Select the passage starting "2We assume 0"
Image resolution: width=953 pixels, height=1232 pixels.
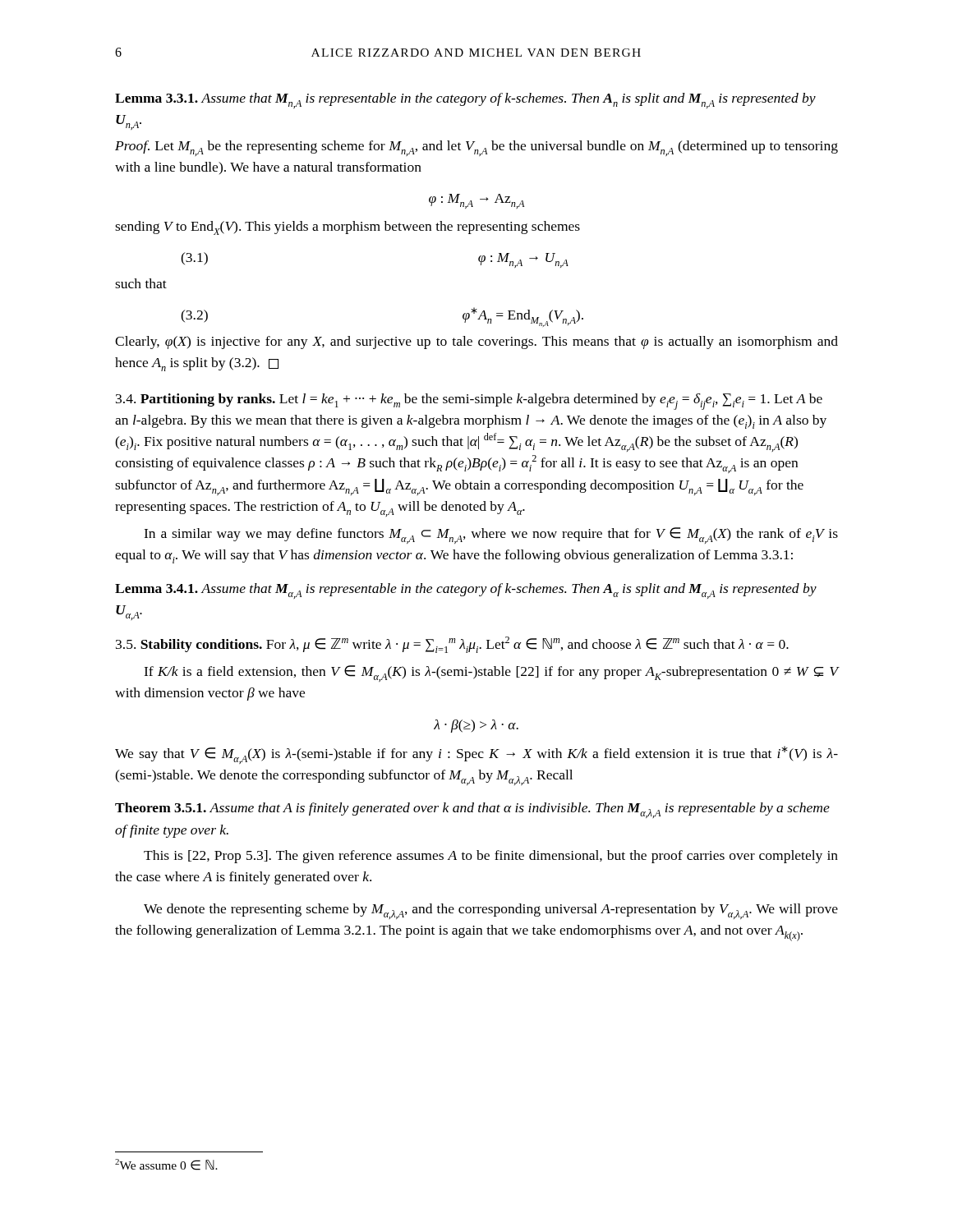tap(189, 1162)
